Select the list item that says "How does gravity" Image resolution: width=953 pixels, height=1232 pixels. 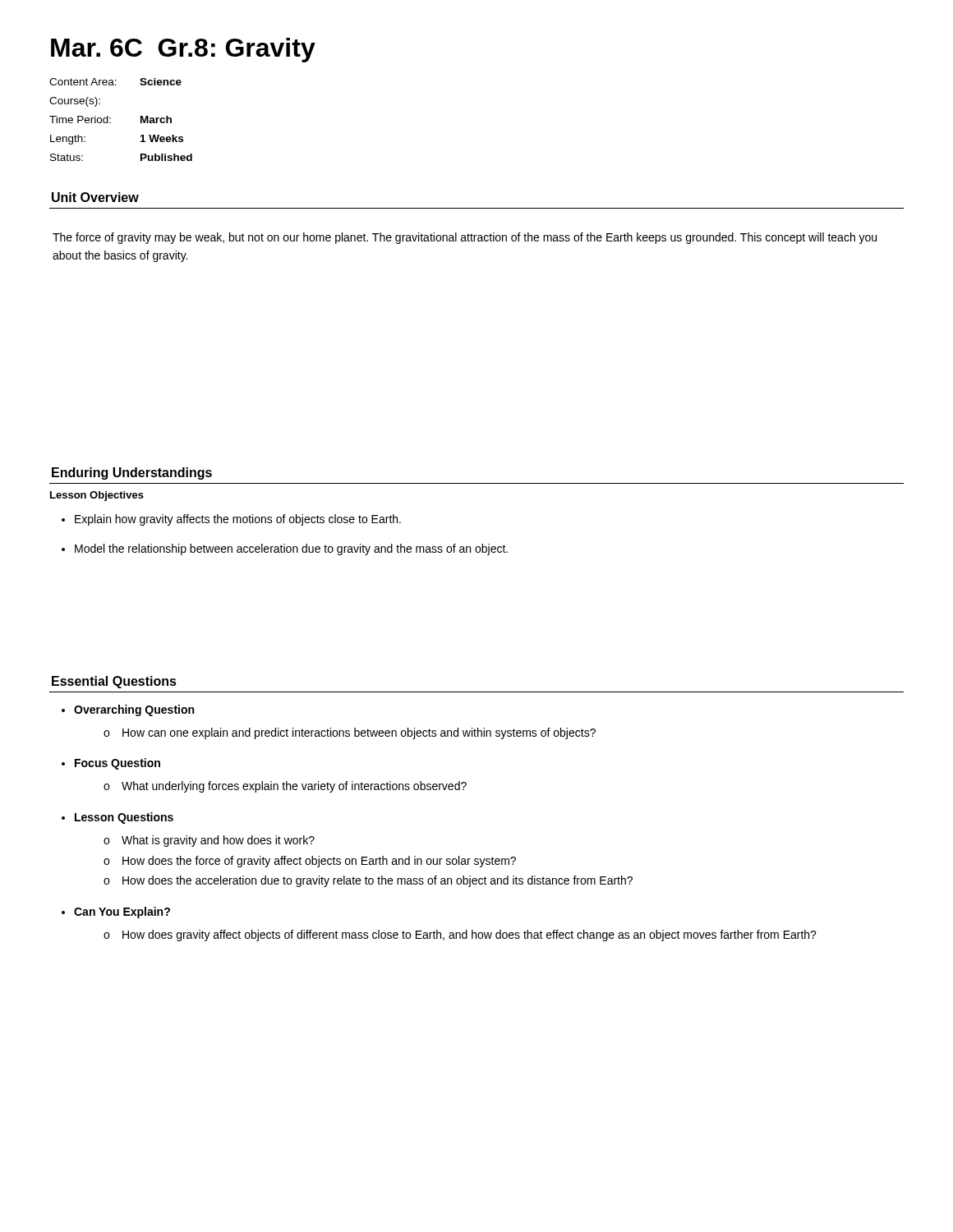point(469,935)
